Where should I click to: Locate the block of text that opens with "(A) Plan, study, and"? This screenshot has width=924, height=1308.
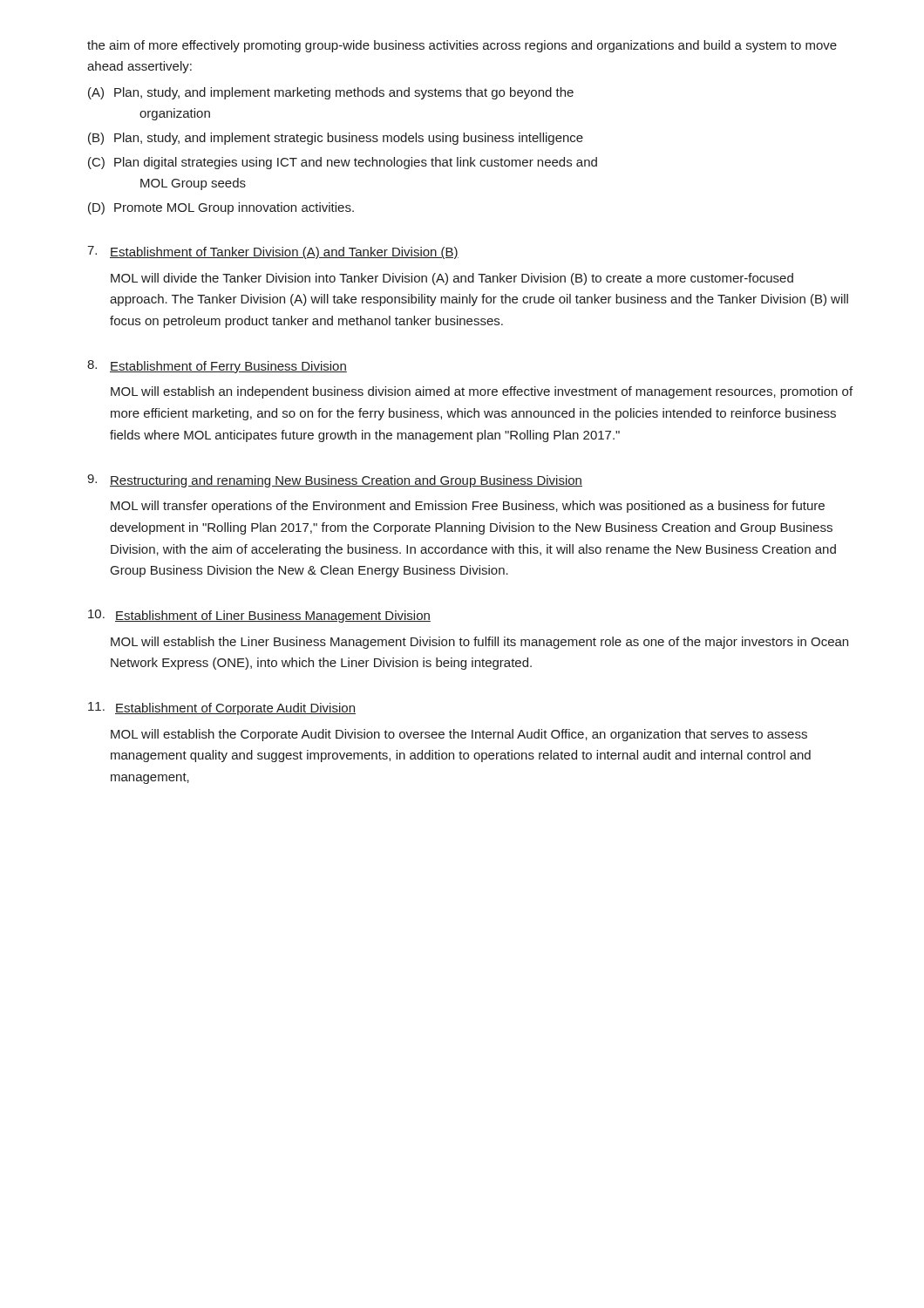coord(471,103)
